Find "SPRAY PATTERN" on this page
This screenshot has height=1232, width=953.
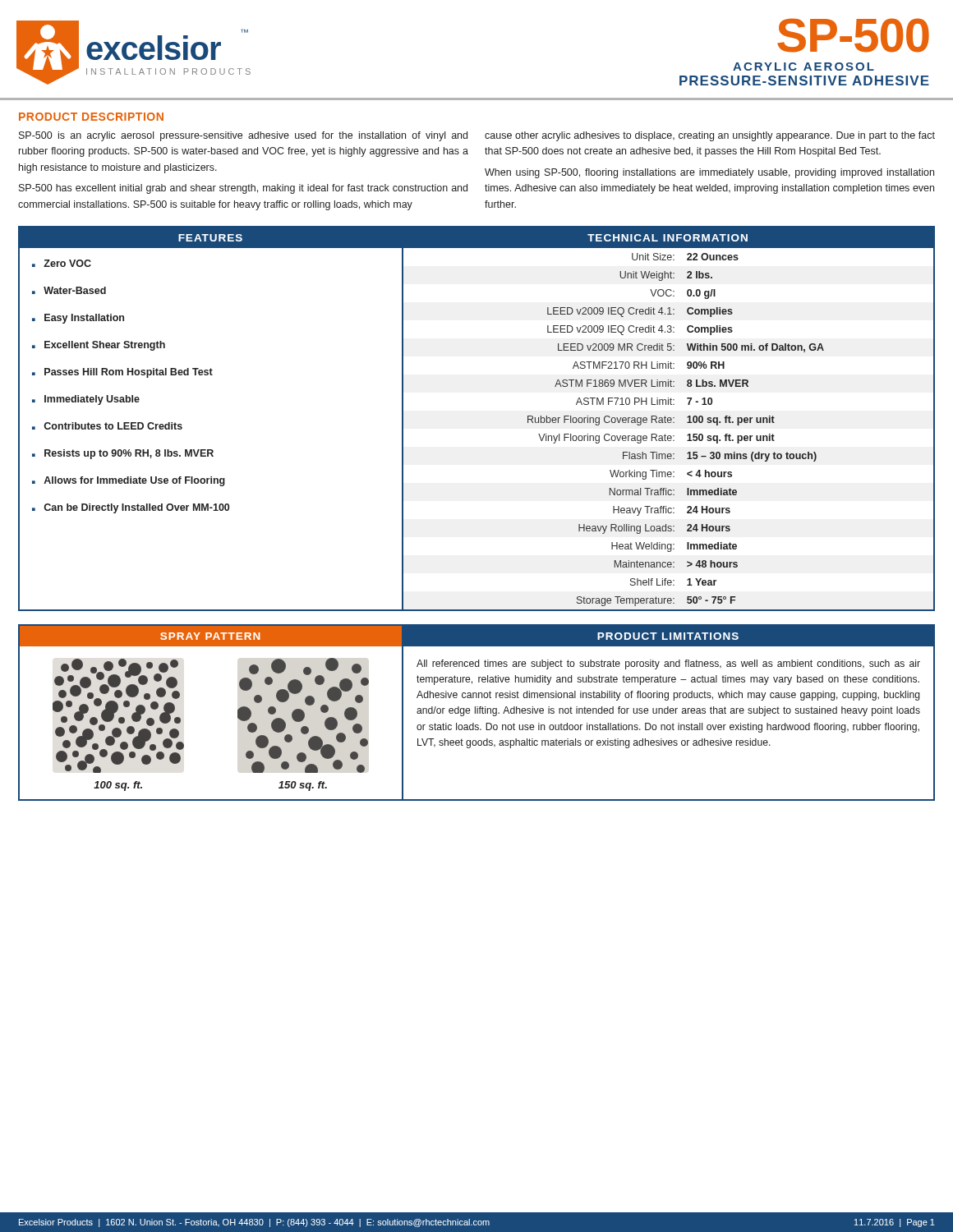pyautogui.click(x=211, y=636)
